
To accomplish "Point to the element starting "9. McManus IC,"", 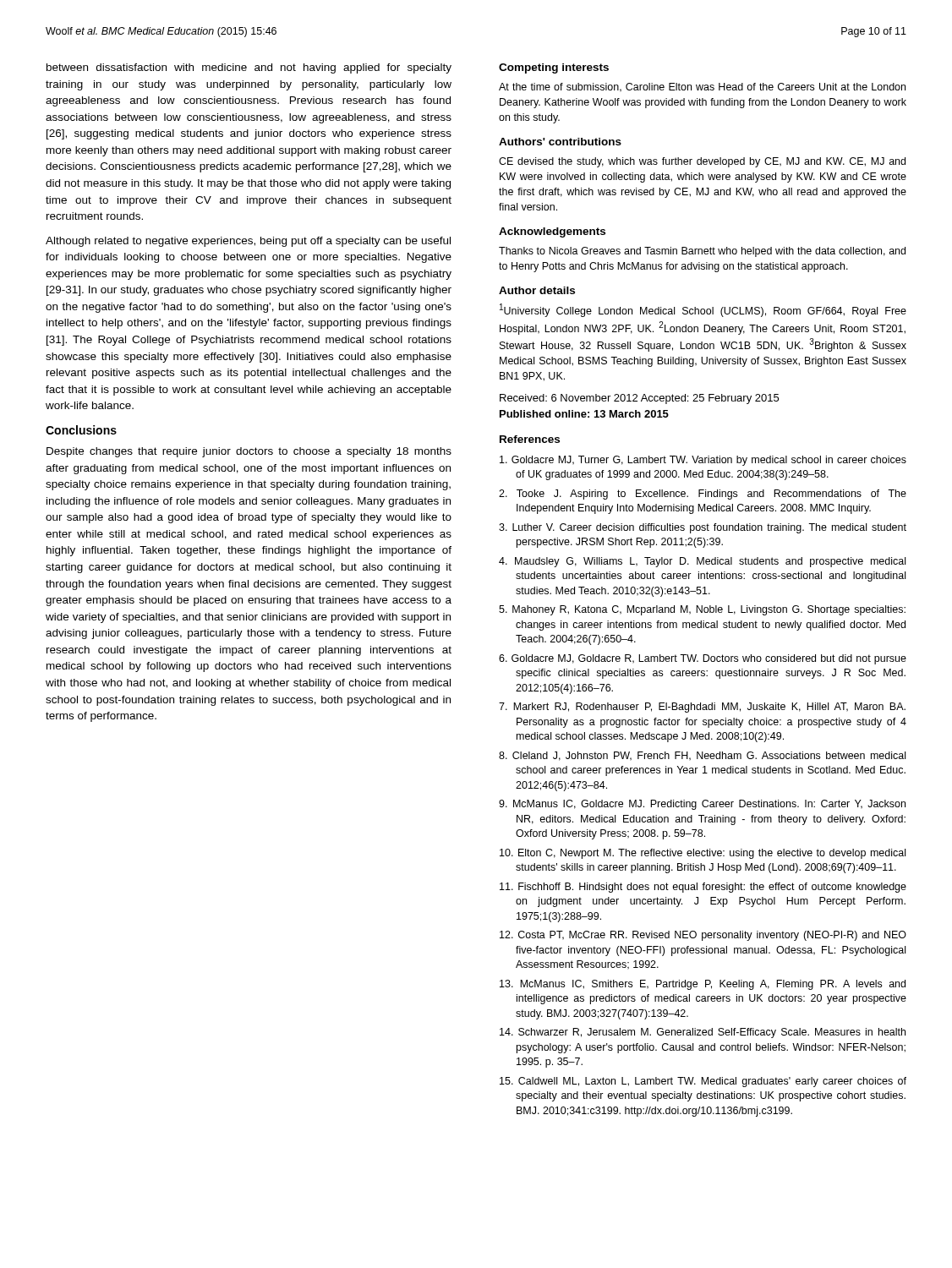I will pyautogui.click(x=703, y=819).
